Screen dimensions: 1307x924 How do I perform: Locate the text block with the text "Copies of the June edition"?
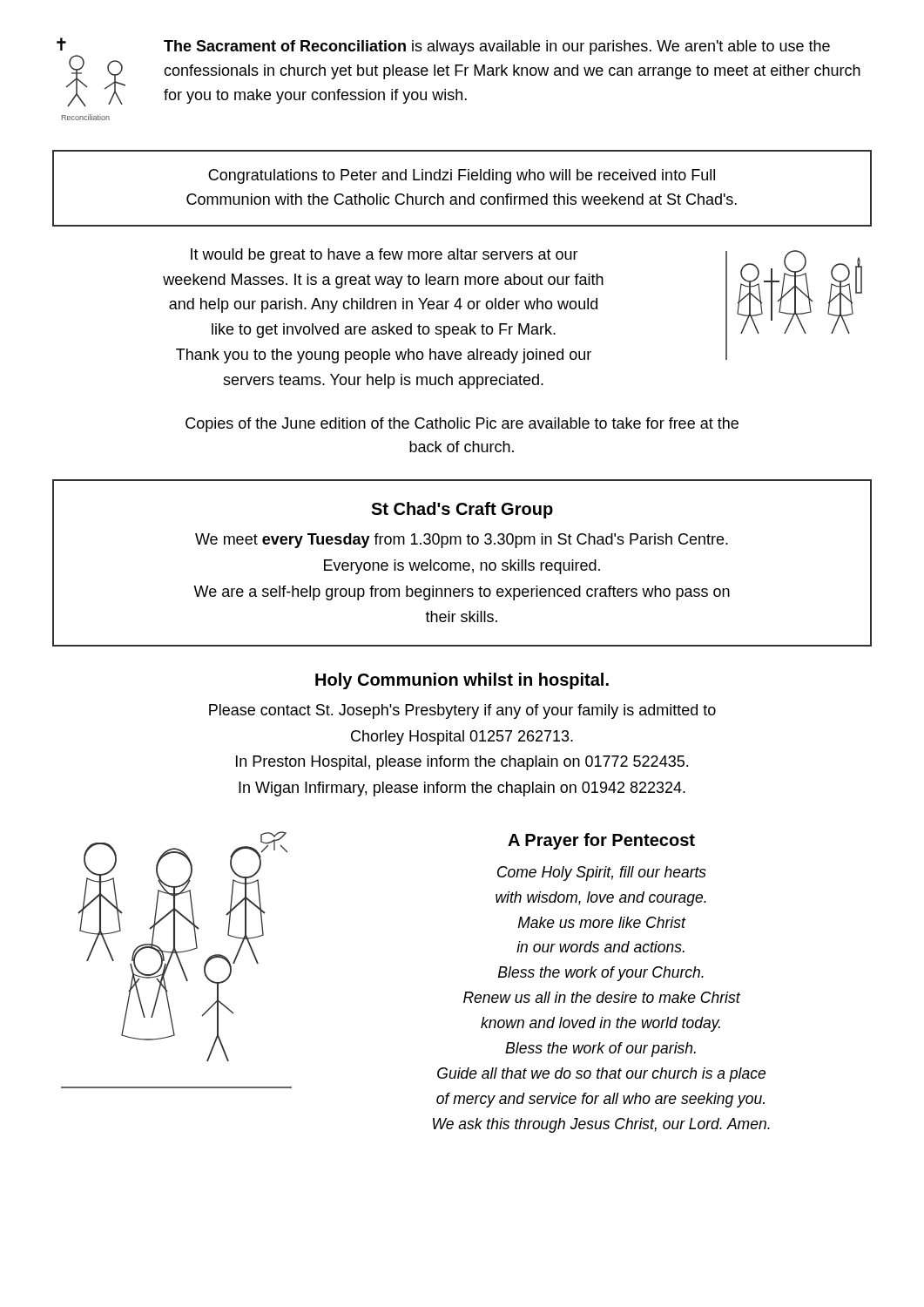point(462,435)
